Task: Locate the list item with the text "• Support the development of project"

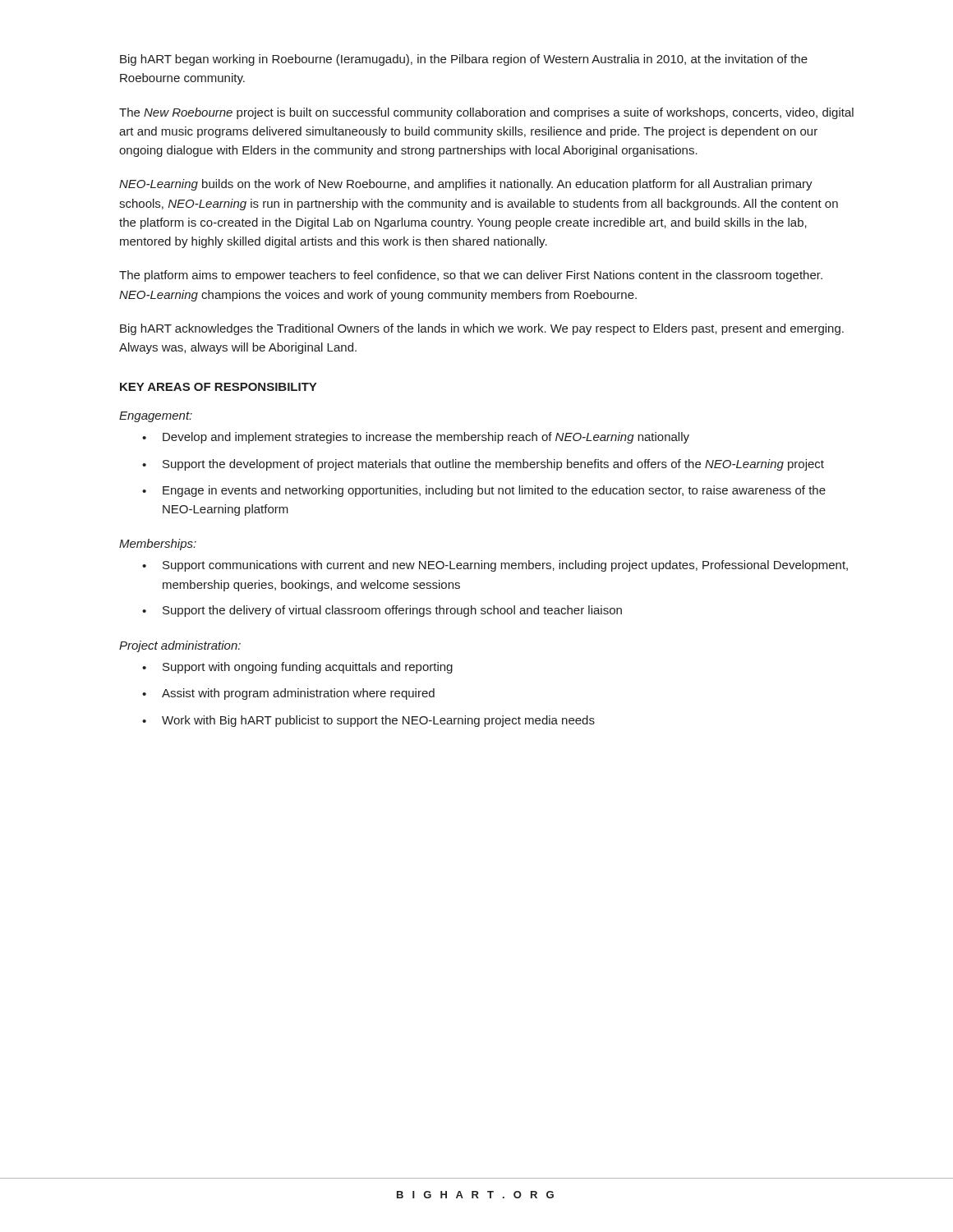Action: pos(498,464)
